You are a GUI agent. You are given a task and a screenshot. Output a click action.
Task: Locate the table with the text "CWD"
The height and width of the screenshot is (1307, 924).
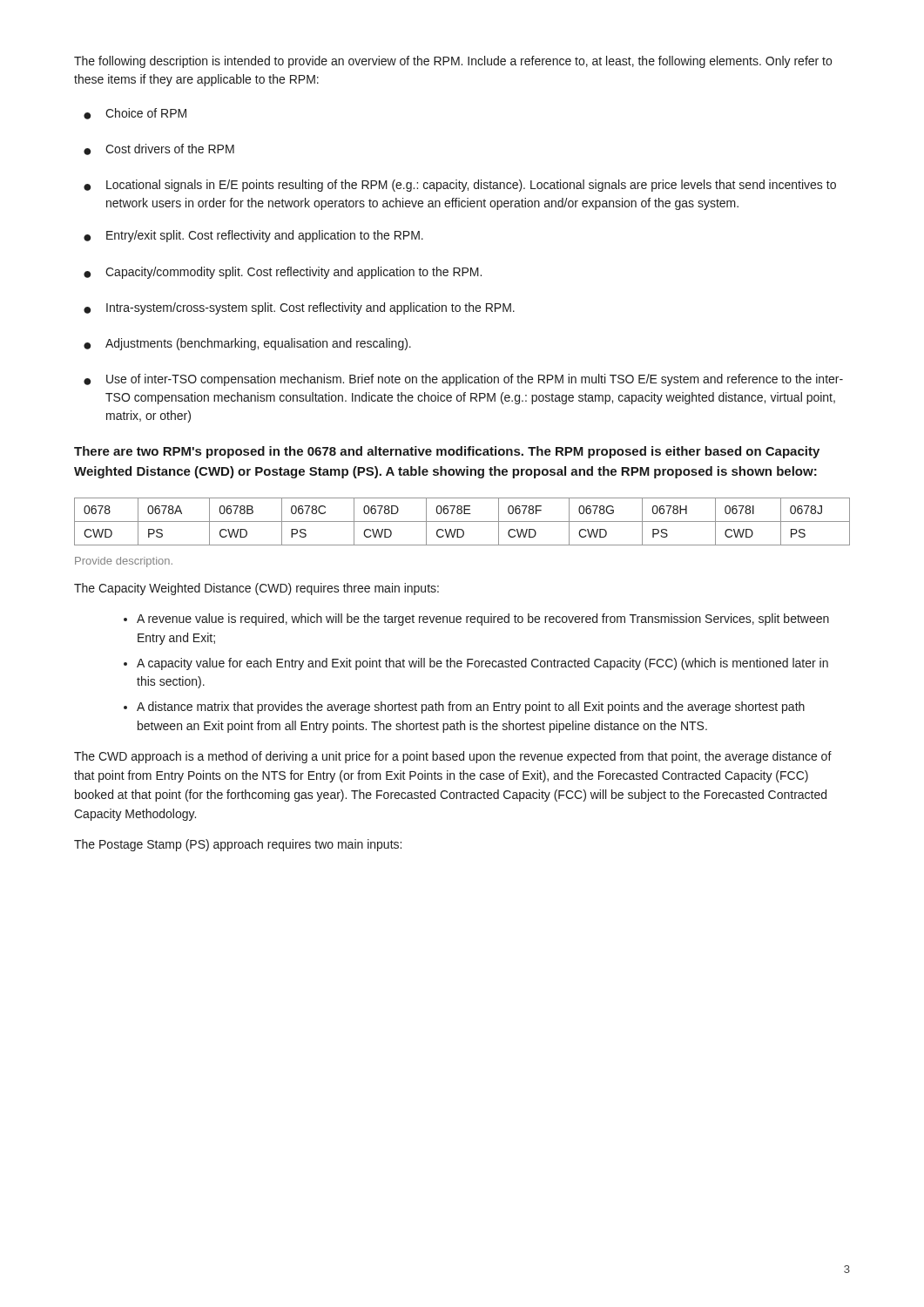tap(462, 521)
